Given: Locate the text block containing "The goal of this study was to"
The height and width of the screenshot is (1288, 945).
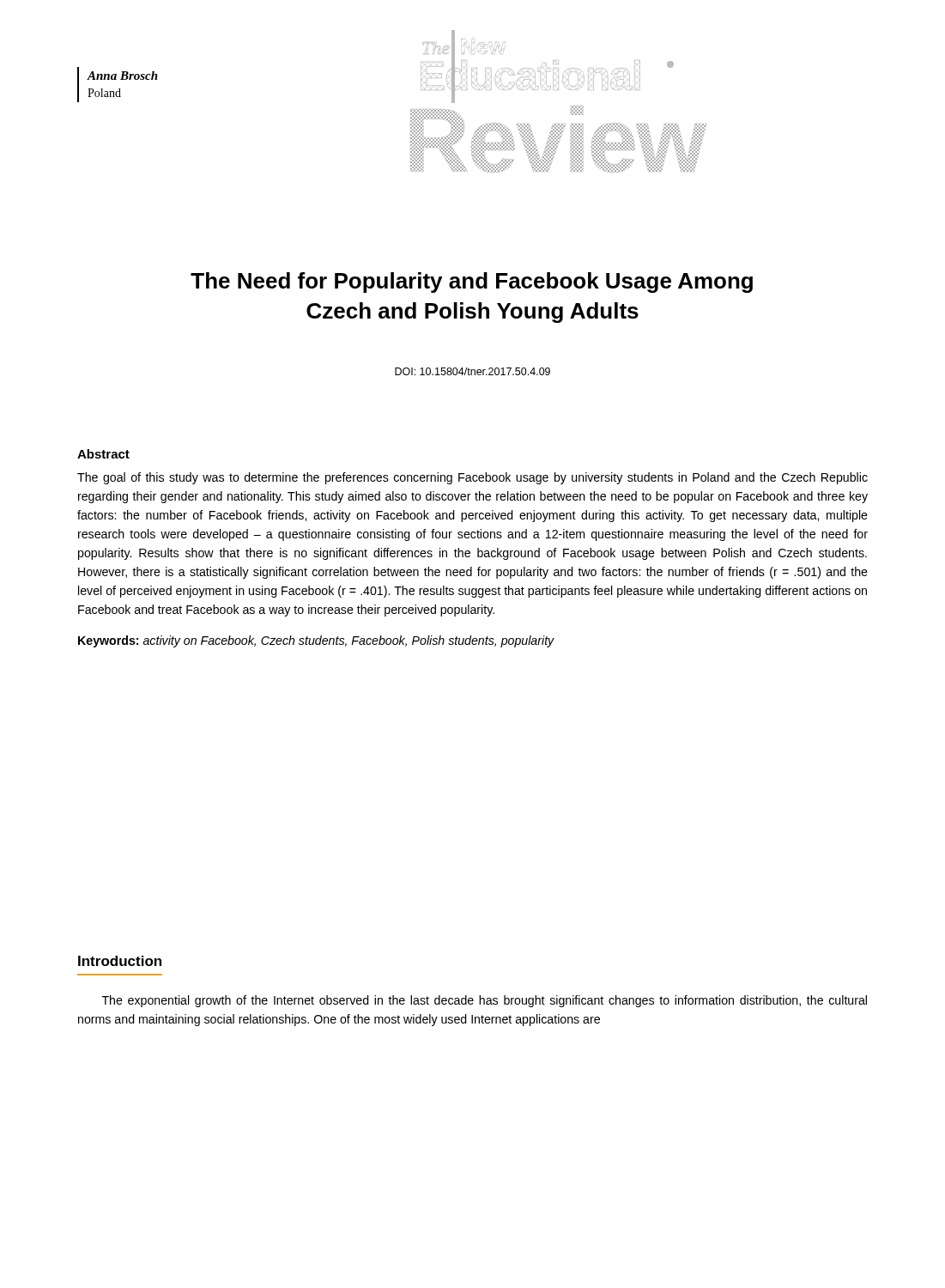Looking at the screenshot, I should (472, 544).
